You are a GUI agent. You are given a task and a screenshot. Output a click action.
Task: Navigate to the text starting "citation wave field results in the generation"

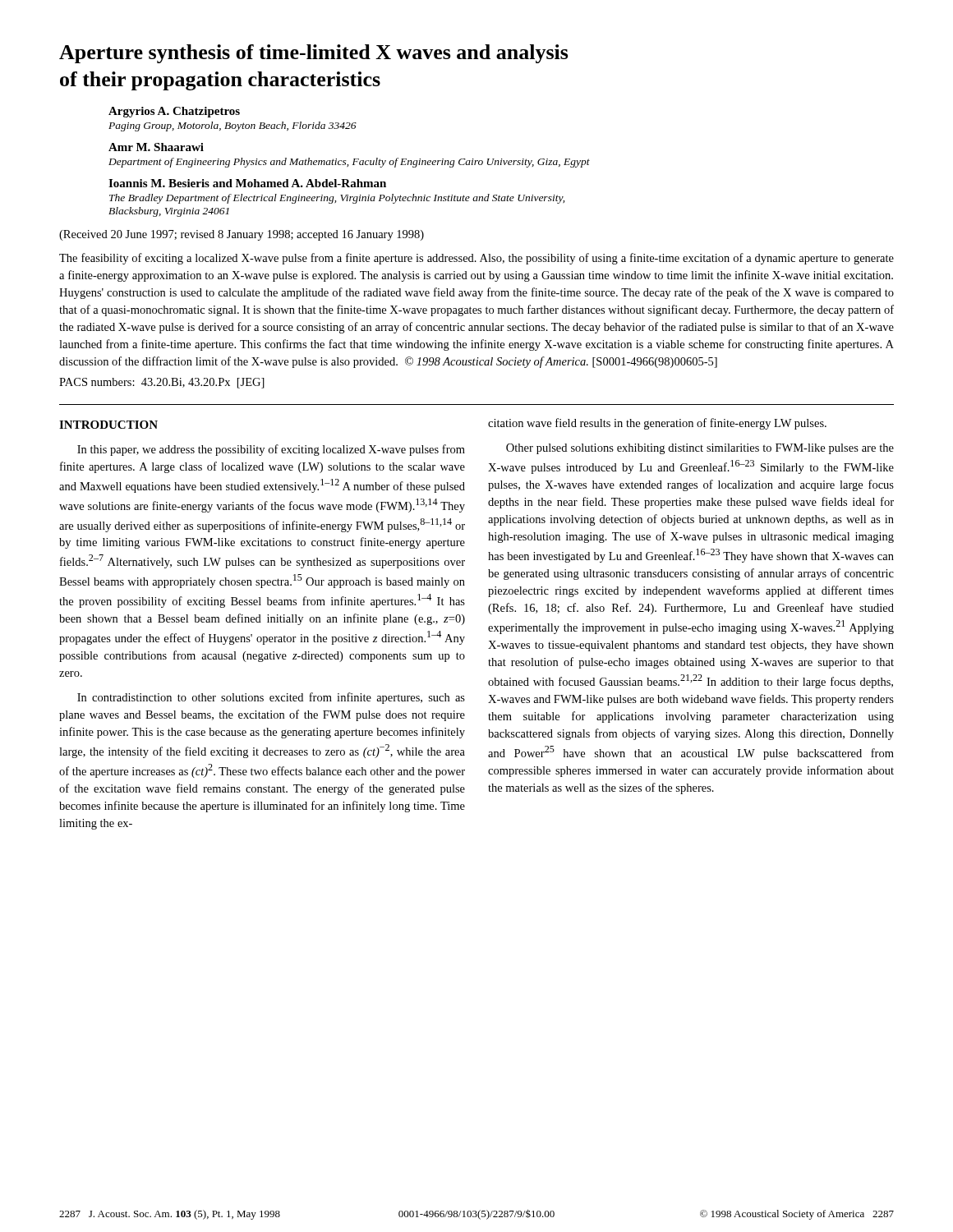(691, 606)
